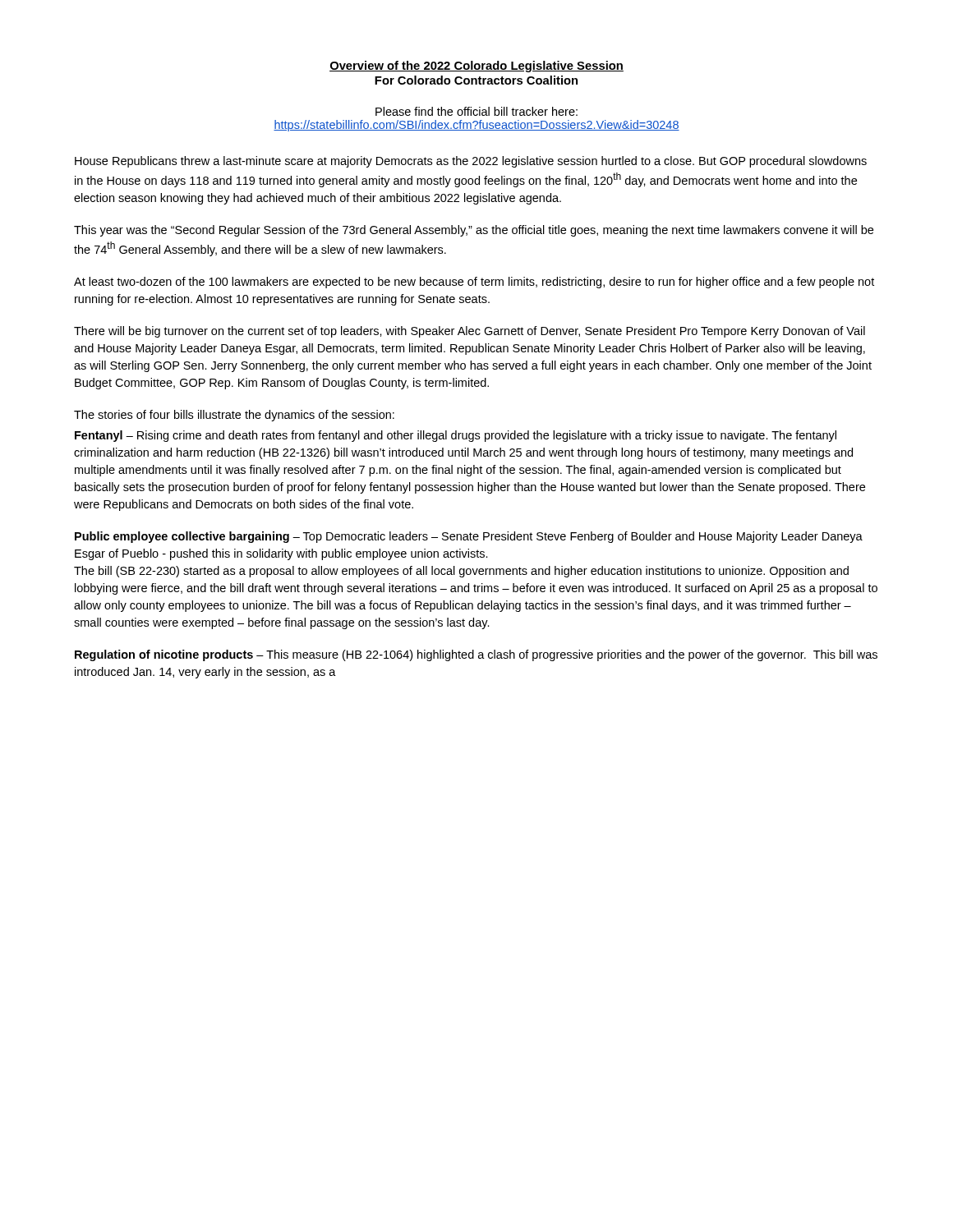Where is the title that starts "Overview of the 2022 Colorado Legislative"?
The width and height of the screenshot is (953, 1232).
coord(476,73)
